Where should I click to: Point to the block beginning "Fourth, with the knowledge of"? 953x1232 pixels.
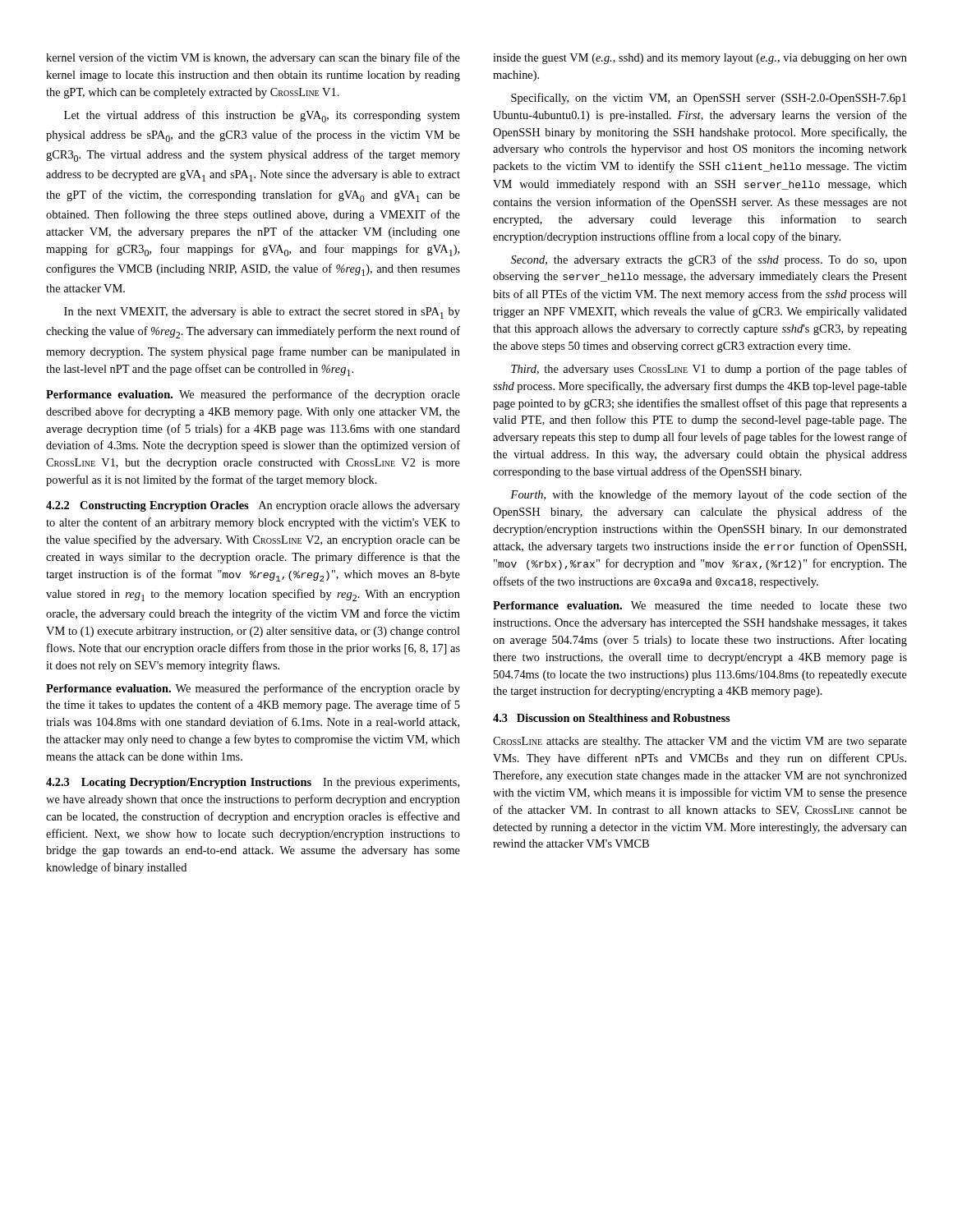700,539
